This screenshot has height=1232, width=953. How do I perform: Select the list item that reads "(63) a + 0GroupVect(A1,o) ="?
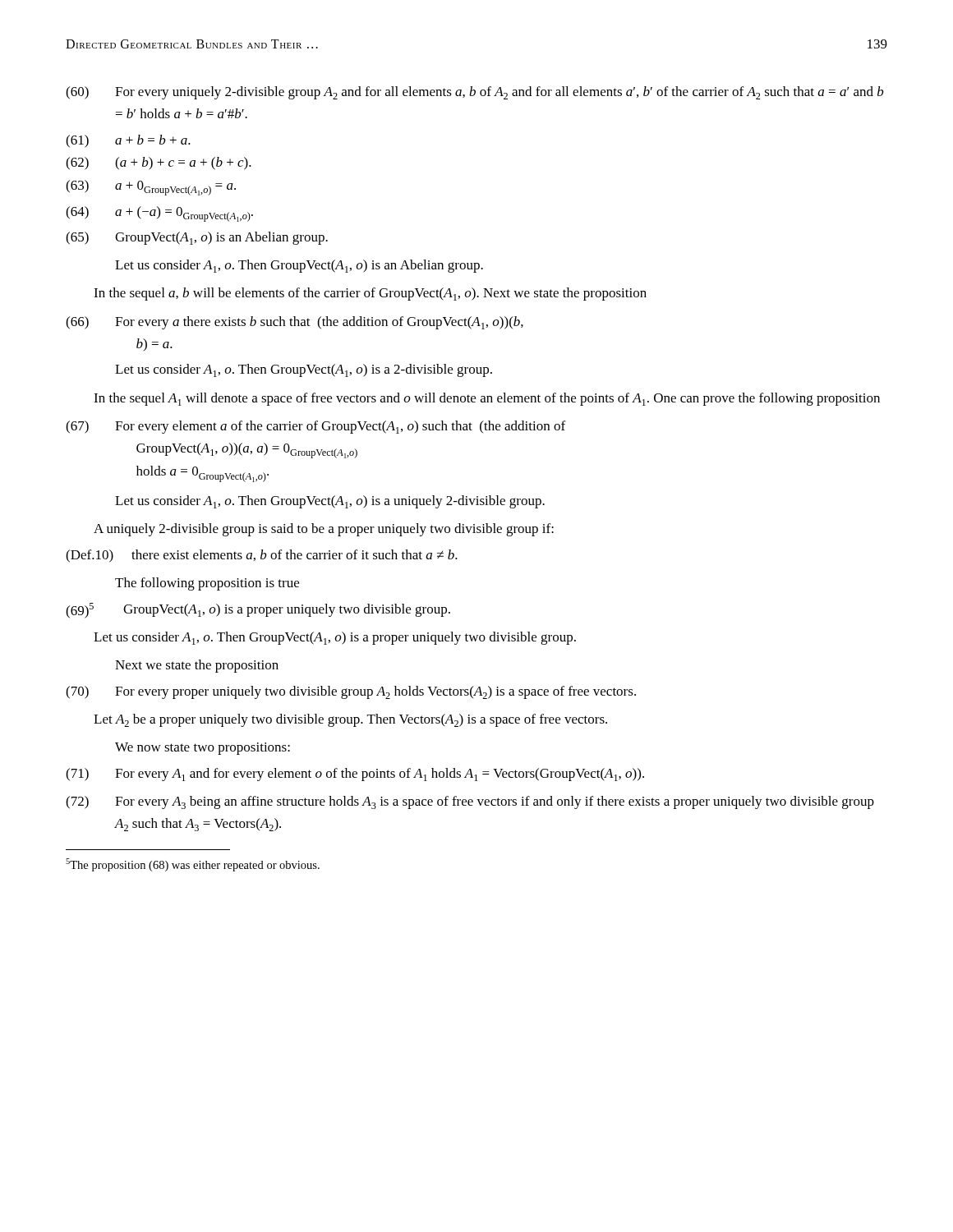[x=151, y=188]
